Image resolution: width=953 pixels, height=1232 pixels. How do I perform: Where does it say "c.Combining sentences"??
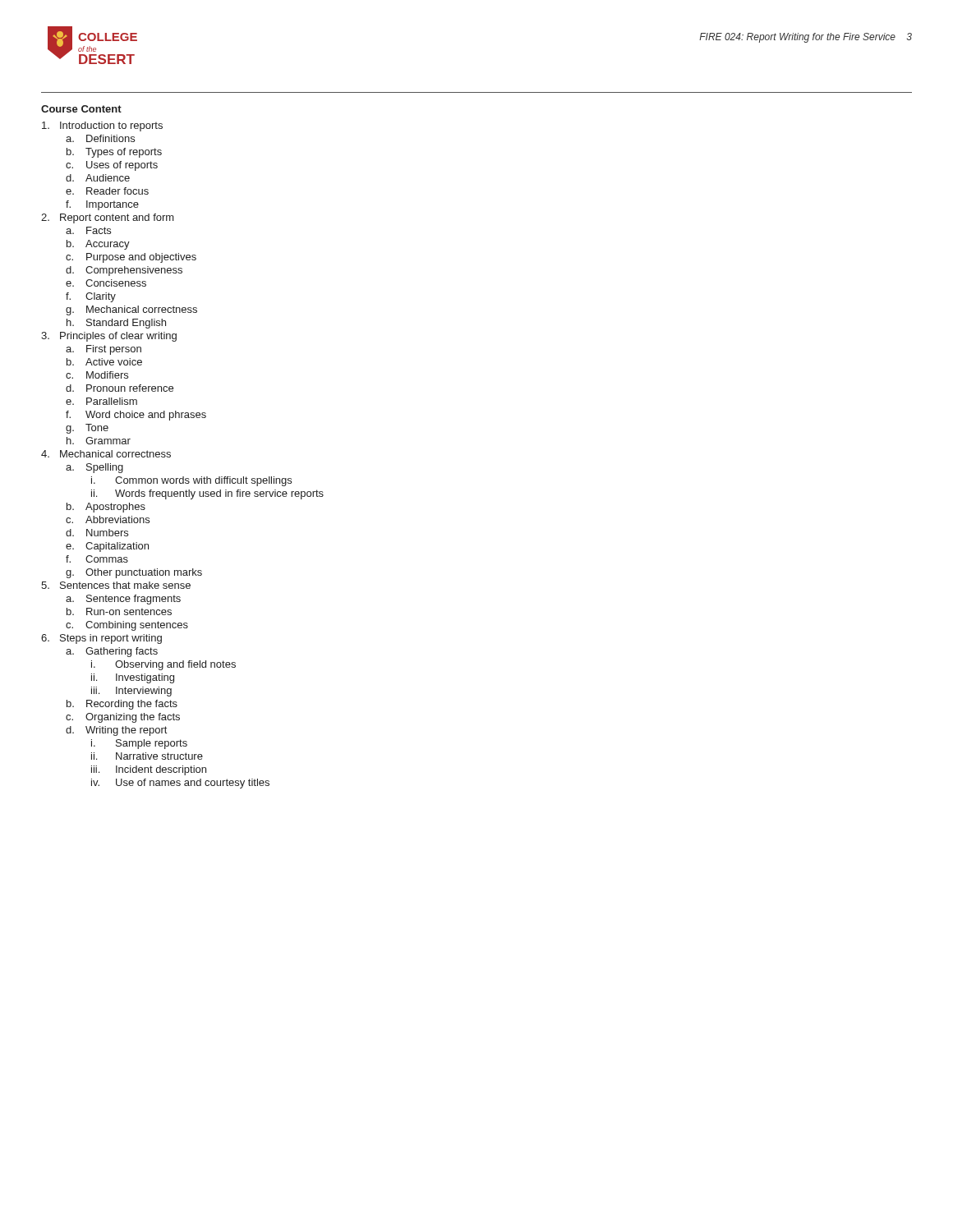point(127,625)
